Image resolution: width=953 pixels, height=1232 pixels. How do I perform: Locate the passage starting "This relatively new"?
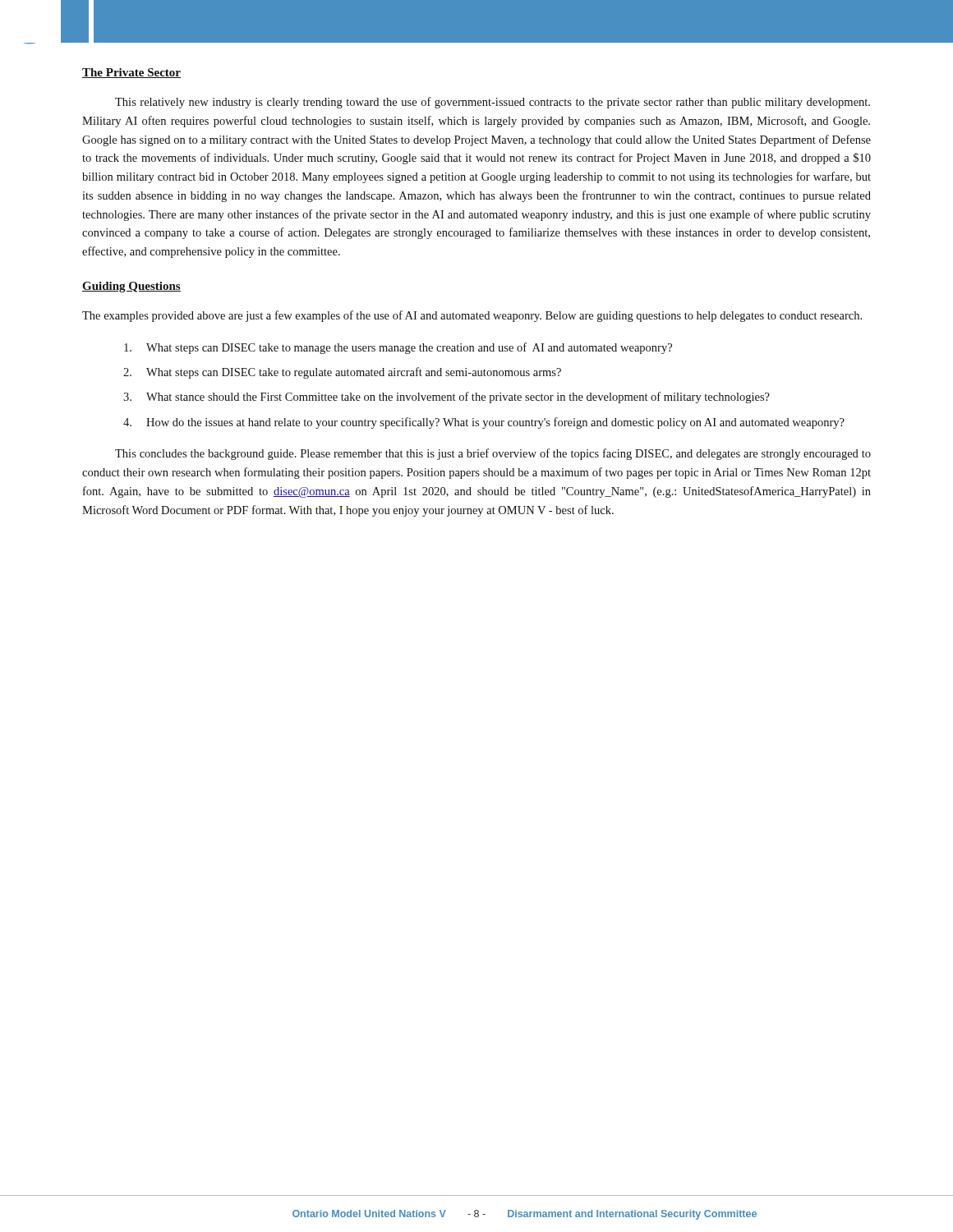[476, 177]
